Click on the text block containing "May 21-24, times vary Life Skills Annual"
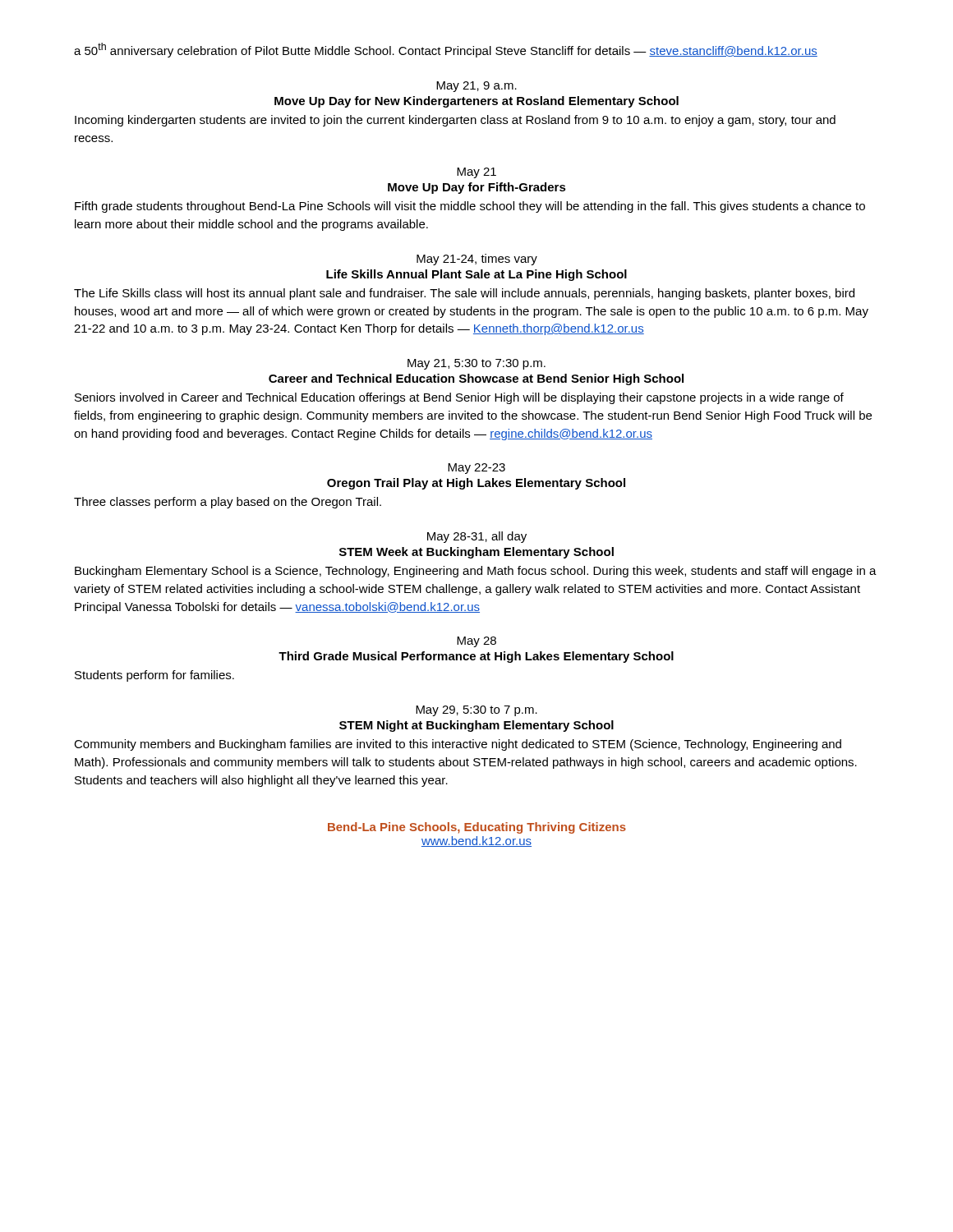This screenshot has width=953, height=1232. click(476, 294)
